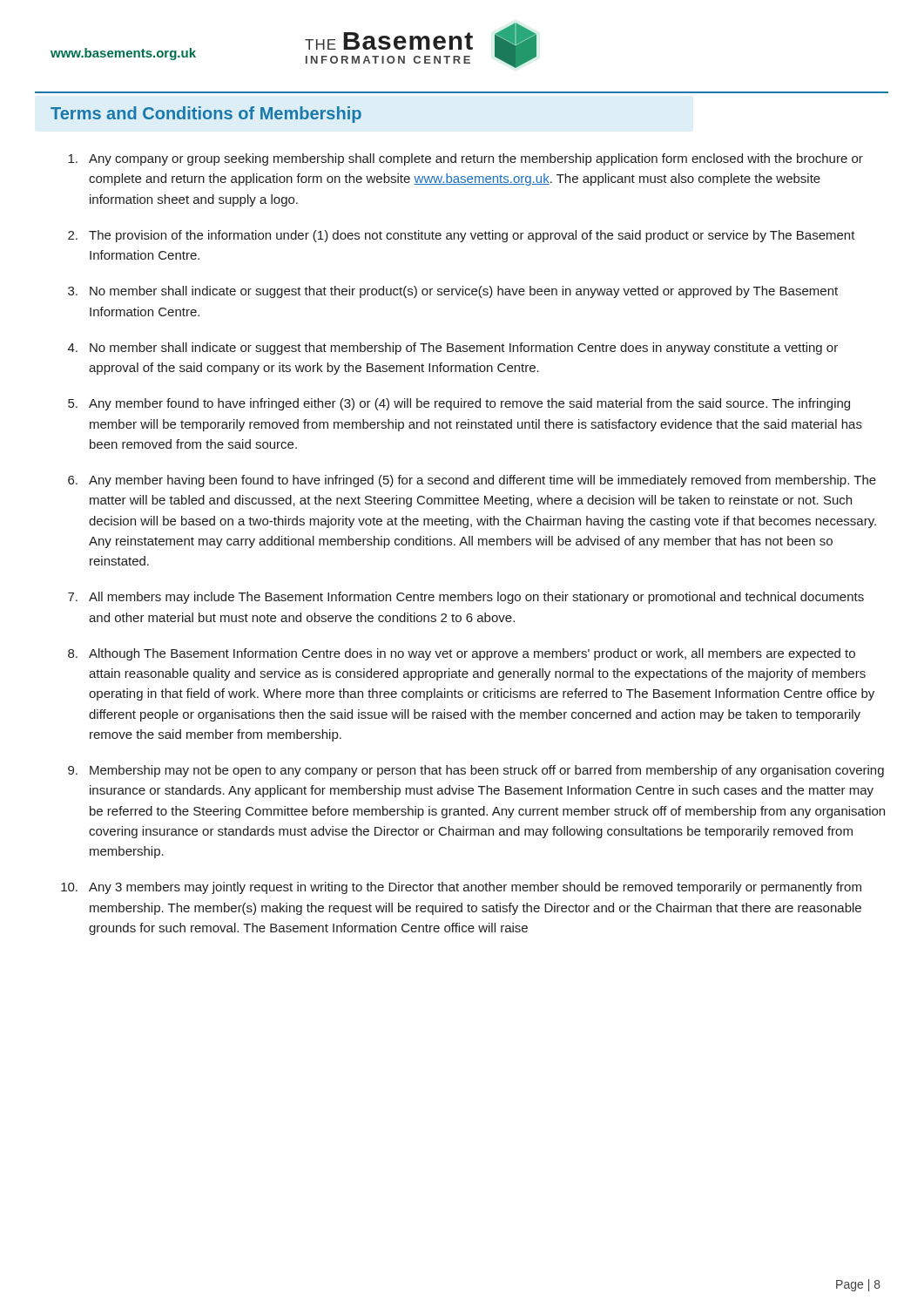Click on the list item with the text "8. Although The"
This screenshot has width=924, height=1307.
tap(462, 693)
